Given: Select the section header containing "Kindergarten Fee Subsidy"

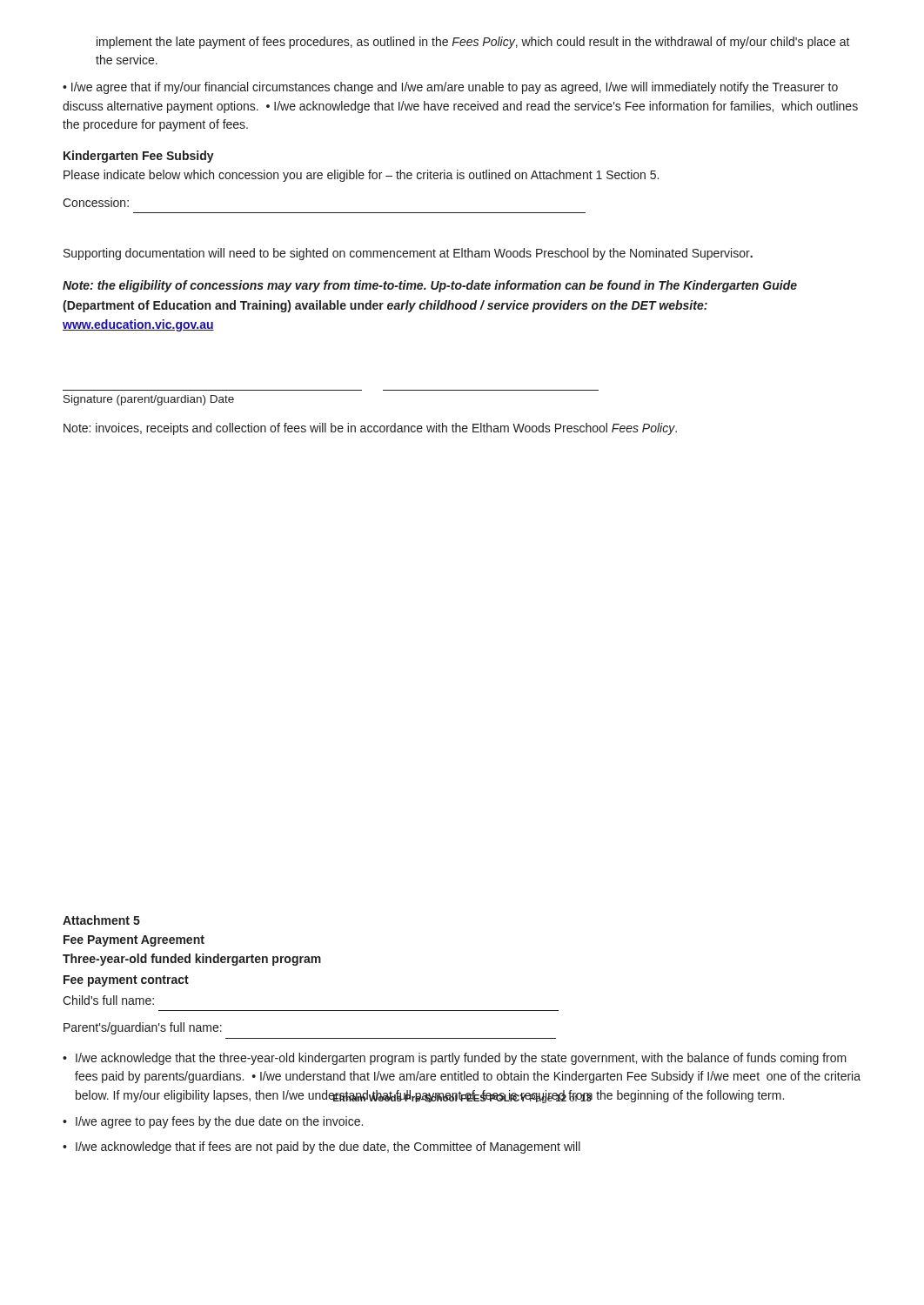Looking at the screenshot, I should 138,156.
